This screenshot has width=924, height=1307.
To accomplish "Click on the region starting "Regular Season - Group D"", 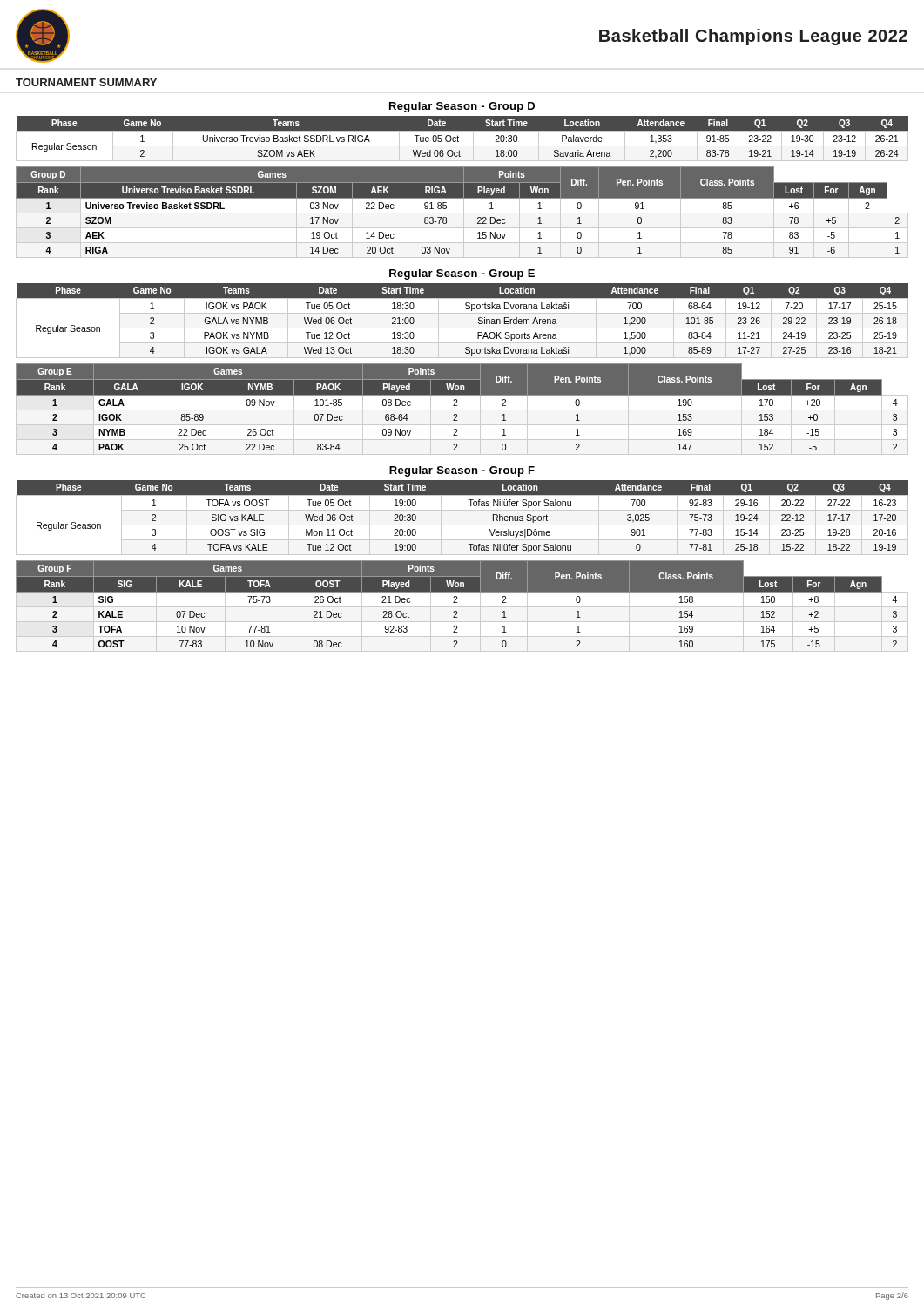I will [462, 106].
